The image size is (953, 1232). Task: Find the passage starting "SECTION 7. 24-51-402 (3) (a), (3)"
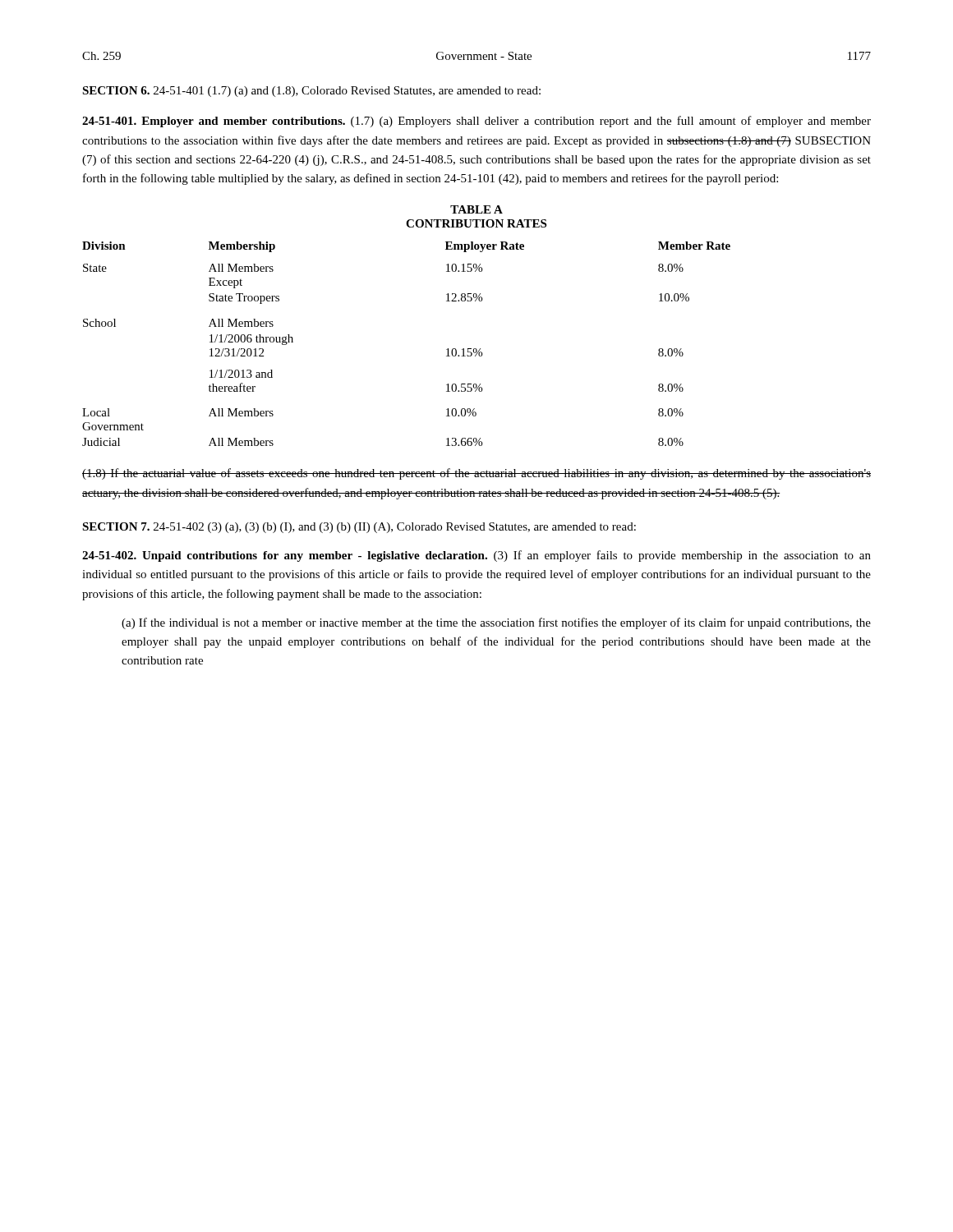click(359, 526)
